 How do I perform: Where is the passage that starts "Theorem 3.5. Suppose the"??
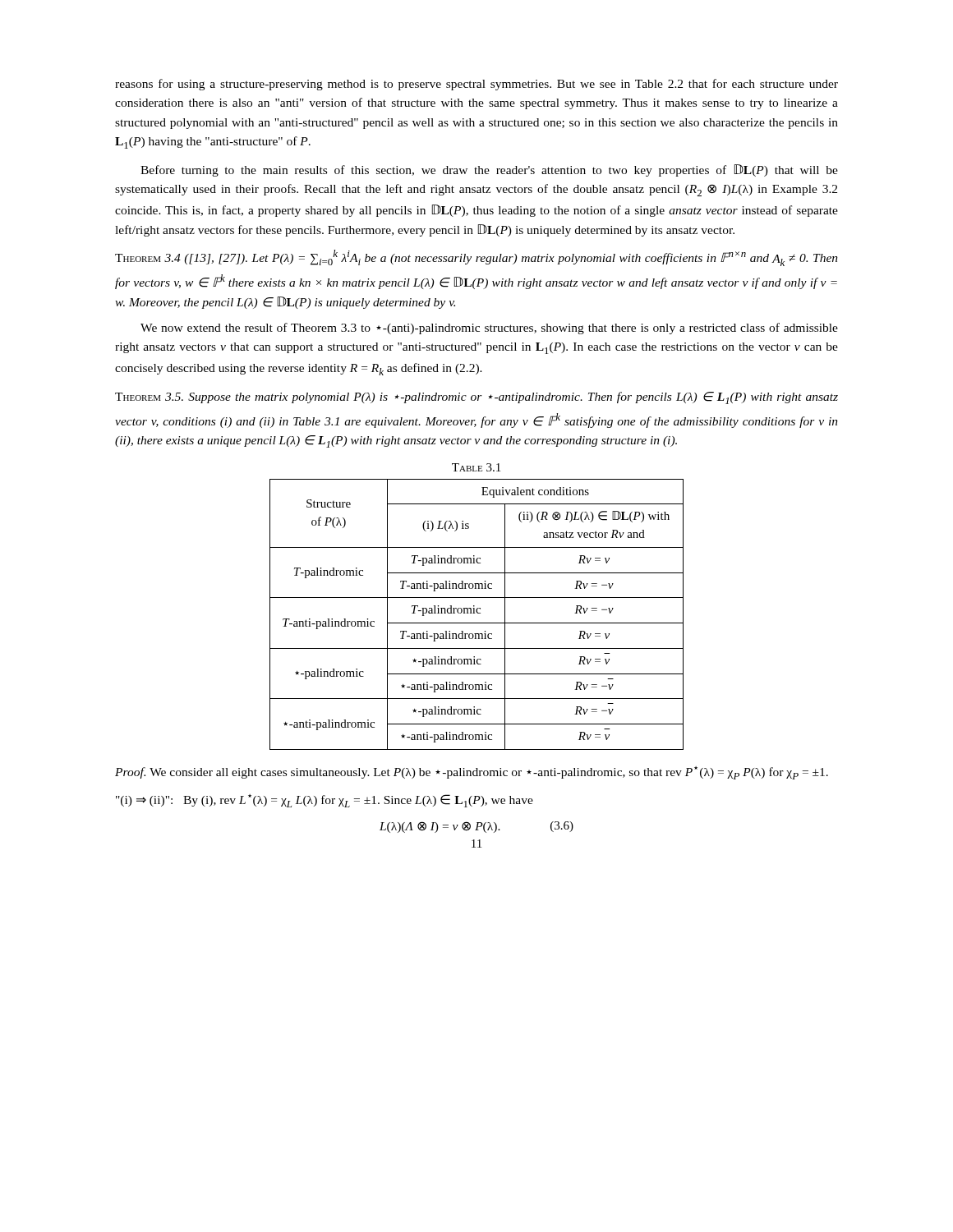pyautogui.click(x=476, y=420)
